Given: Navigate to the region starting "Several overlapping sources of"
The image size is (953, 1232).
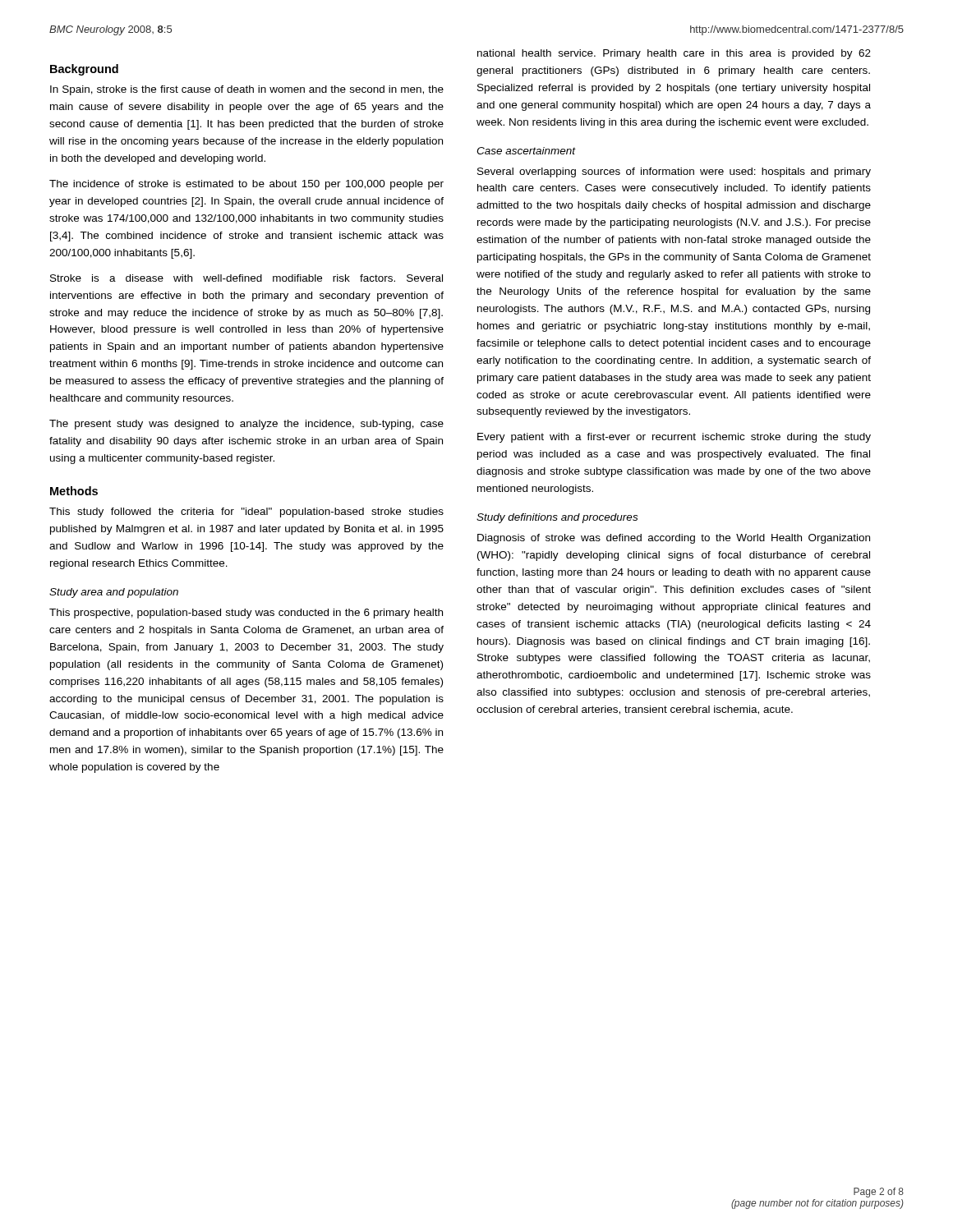Looking at the screenshot, I should 674,292.
